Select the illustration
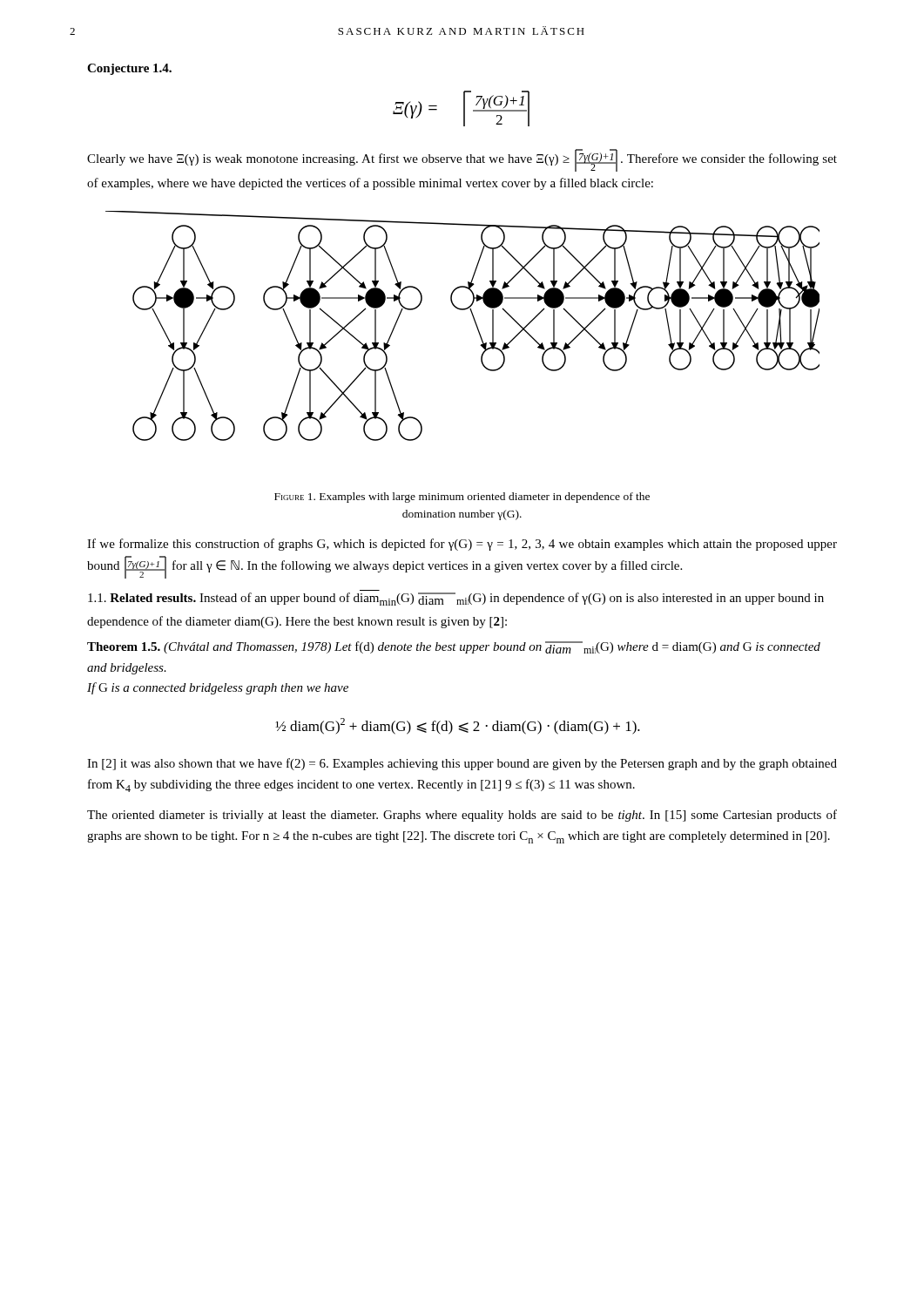Image resolution: width=924 pixels, height=1307 pixels. tap(462, 348)
